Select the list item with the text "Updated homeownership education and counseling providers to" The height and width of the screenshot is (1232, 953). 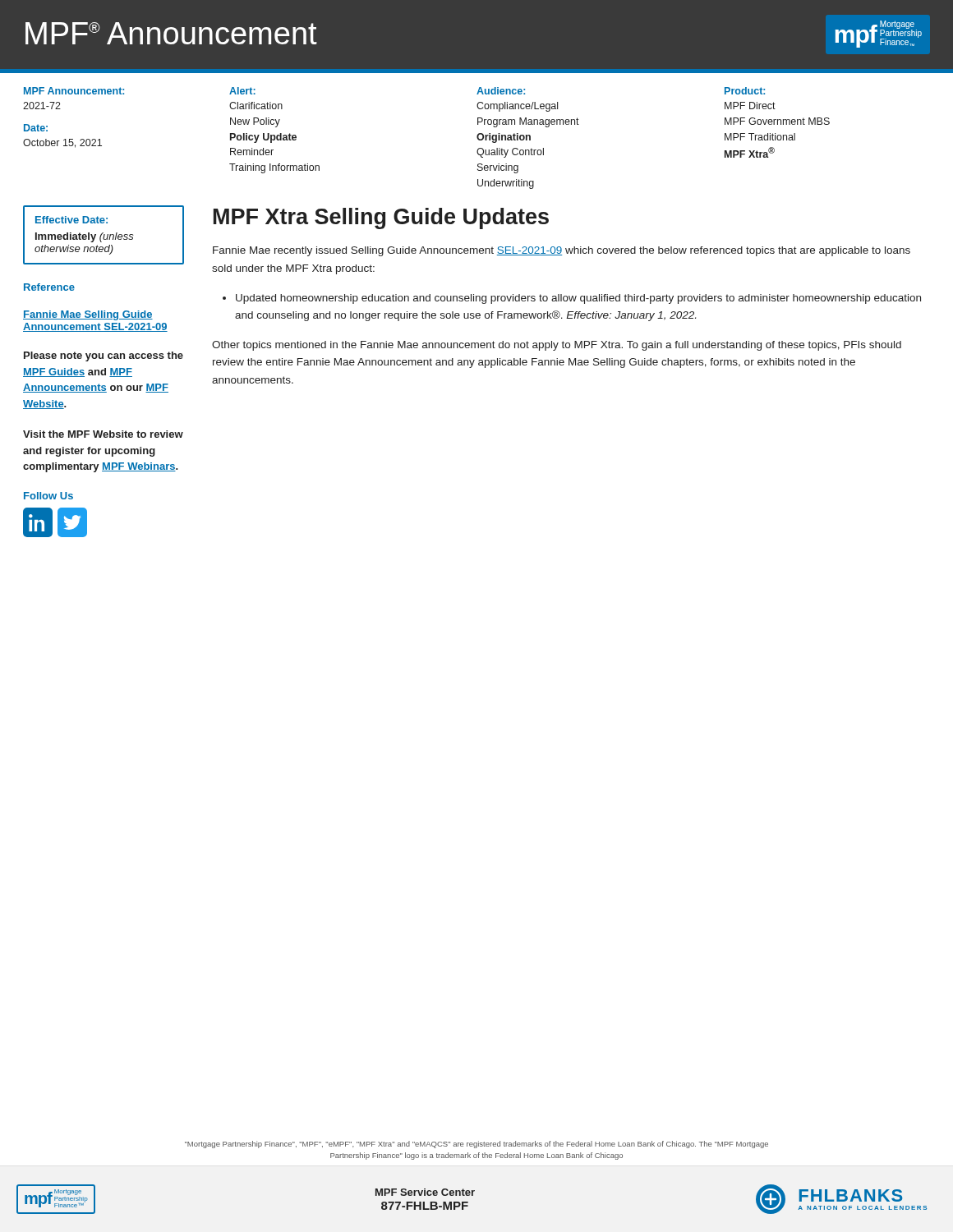[x=578, y=306]
